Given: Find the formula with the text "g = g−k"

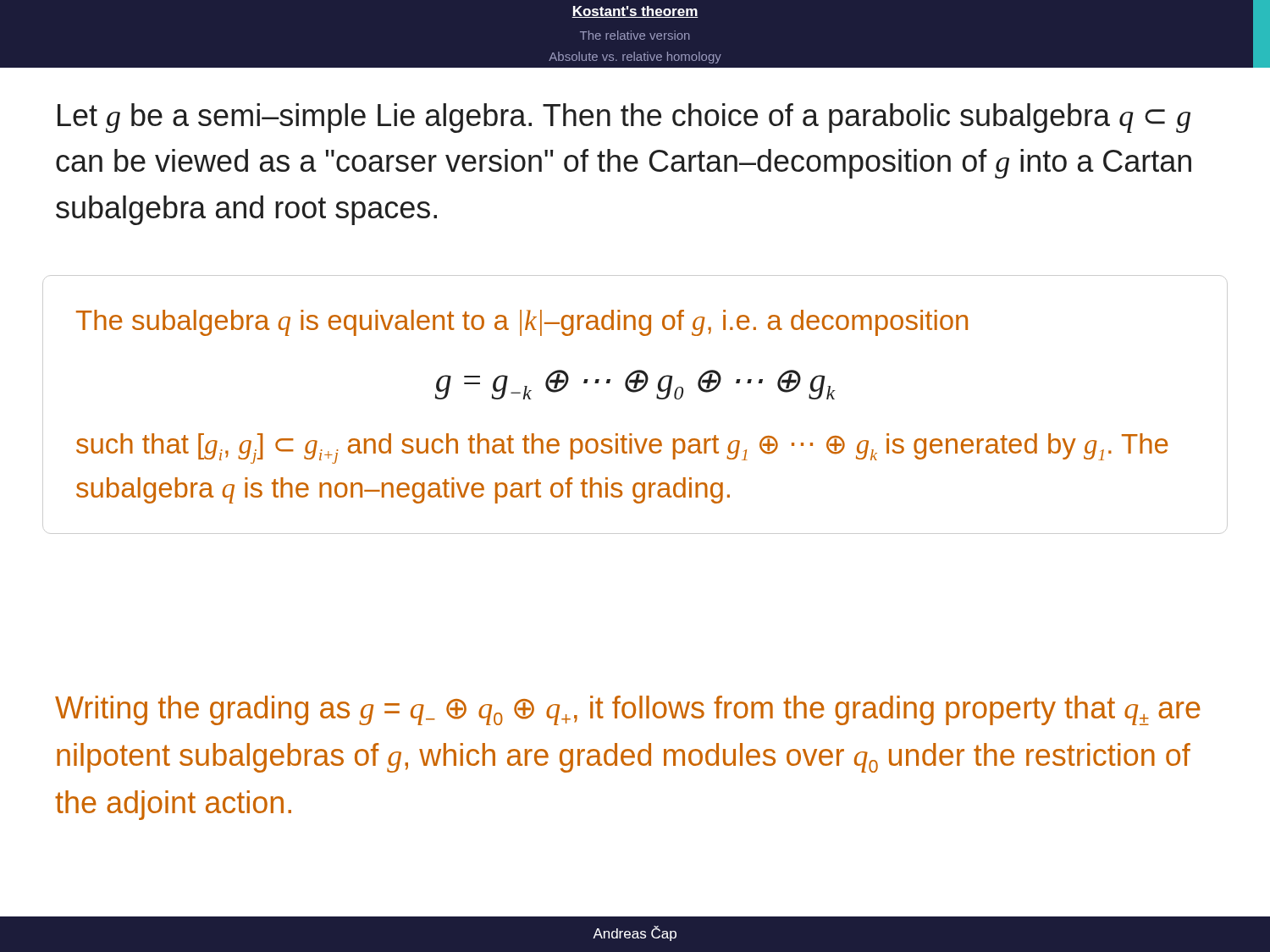Looking at the screenshot, I should click(635, 383).
